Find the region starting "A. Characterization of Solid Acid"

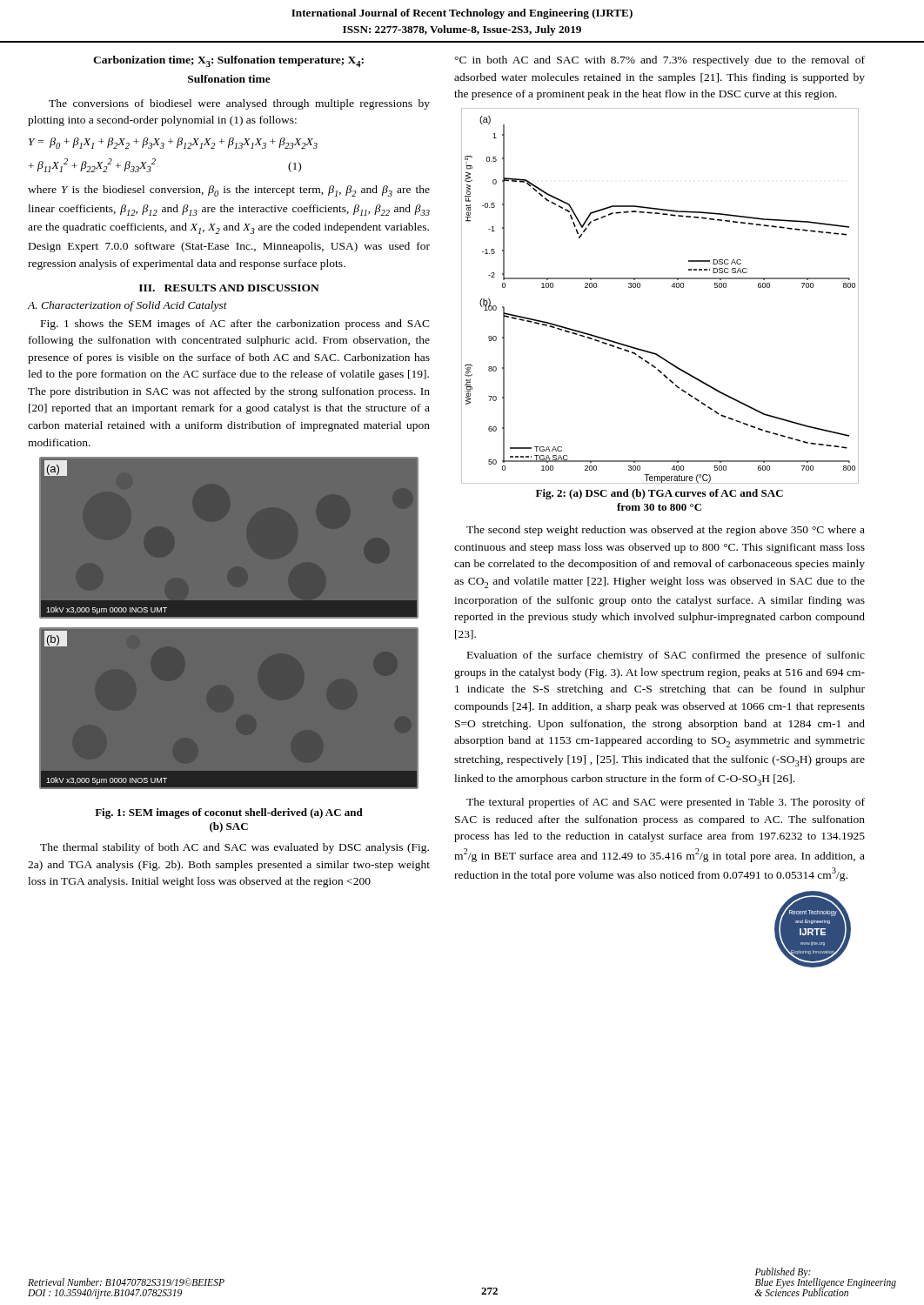click(x=127, y=305)
